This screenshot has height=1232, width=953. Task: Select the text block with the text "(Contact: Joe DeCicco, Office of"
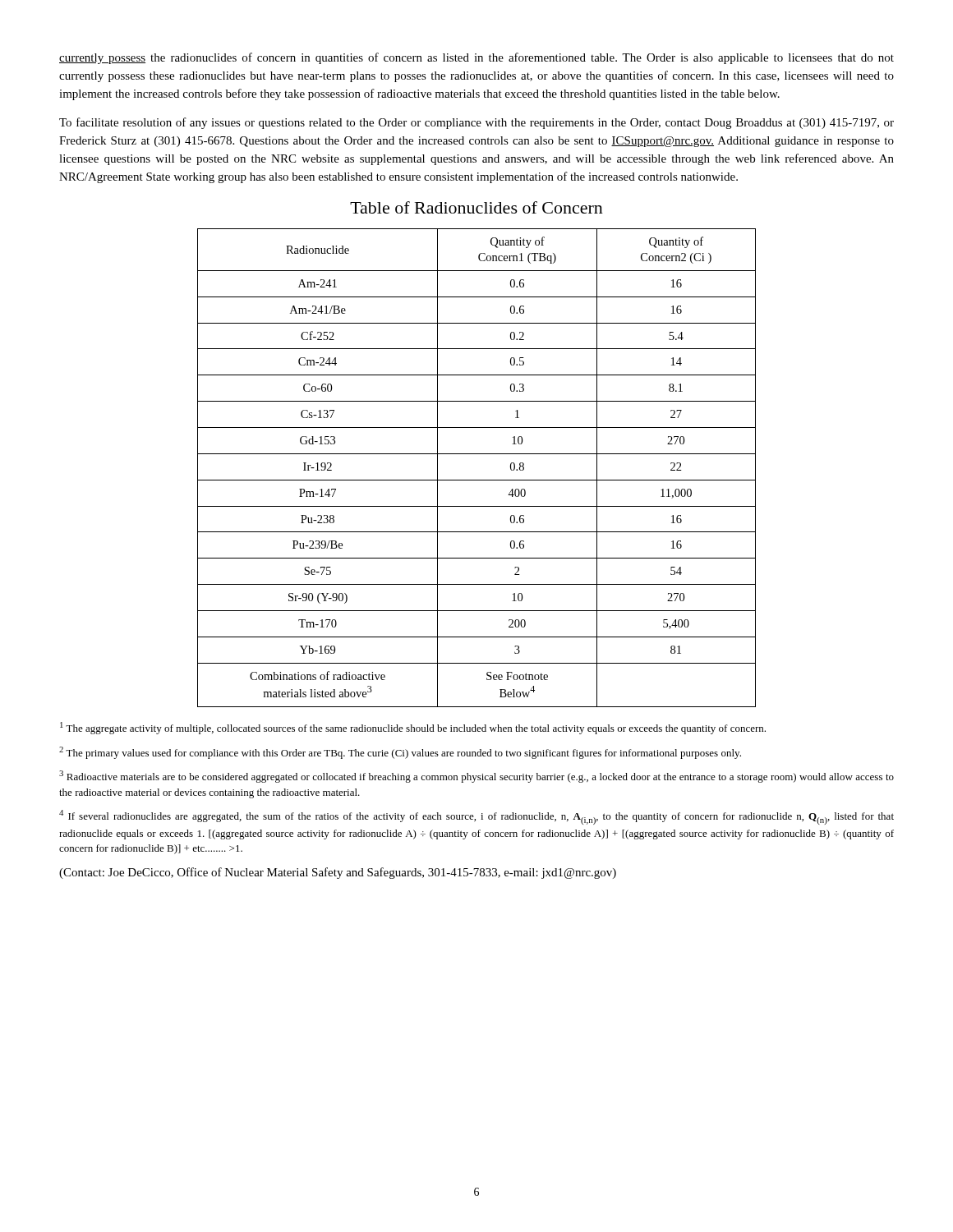pos(476,873)
